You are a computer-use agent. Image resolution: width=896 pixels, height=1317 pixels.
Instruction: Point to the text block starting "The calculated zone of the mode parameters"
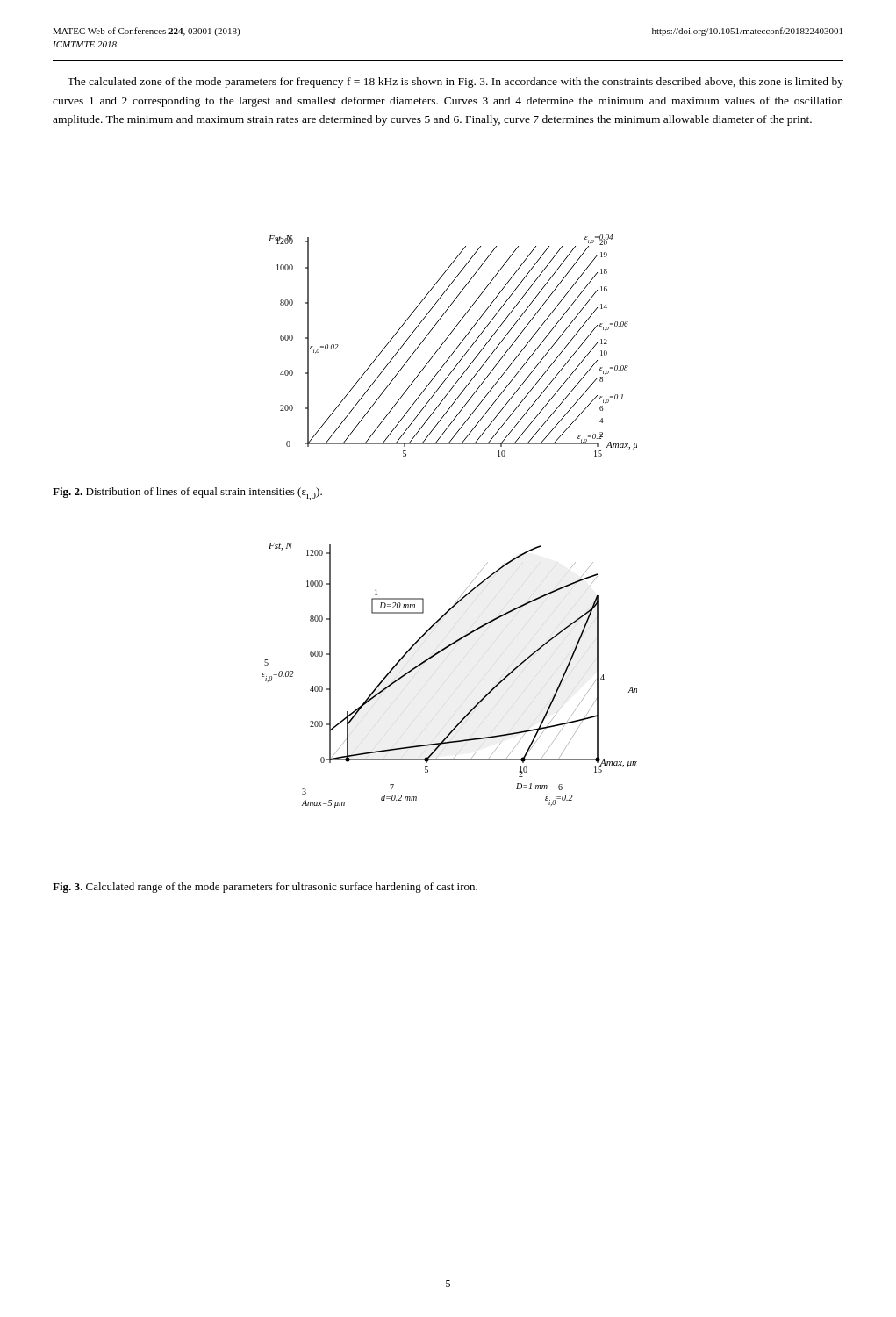(448, 100)
